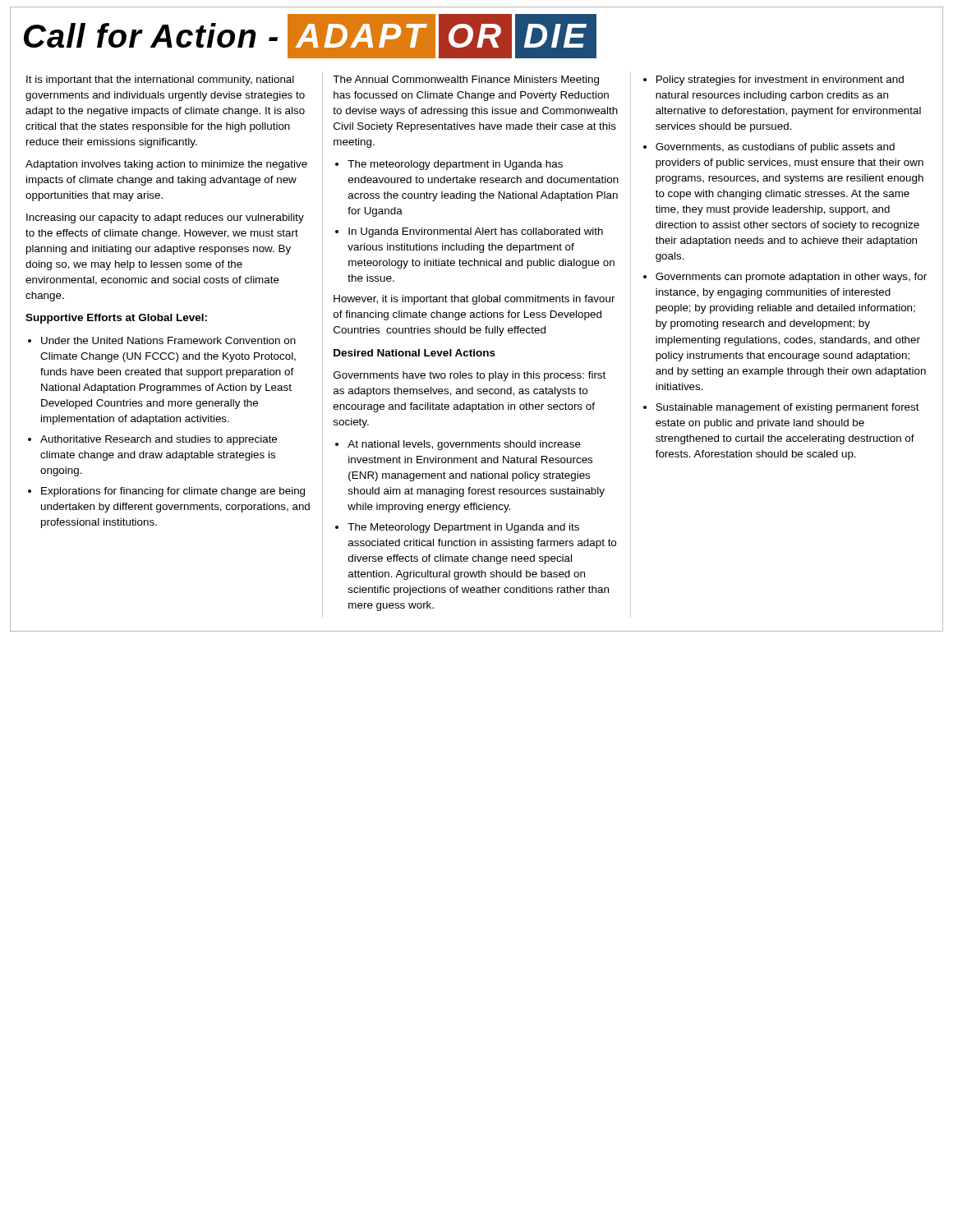Point to the block beginning "Policy strategies for investment in"

(784, 103)
